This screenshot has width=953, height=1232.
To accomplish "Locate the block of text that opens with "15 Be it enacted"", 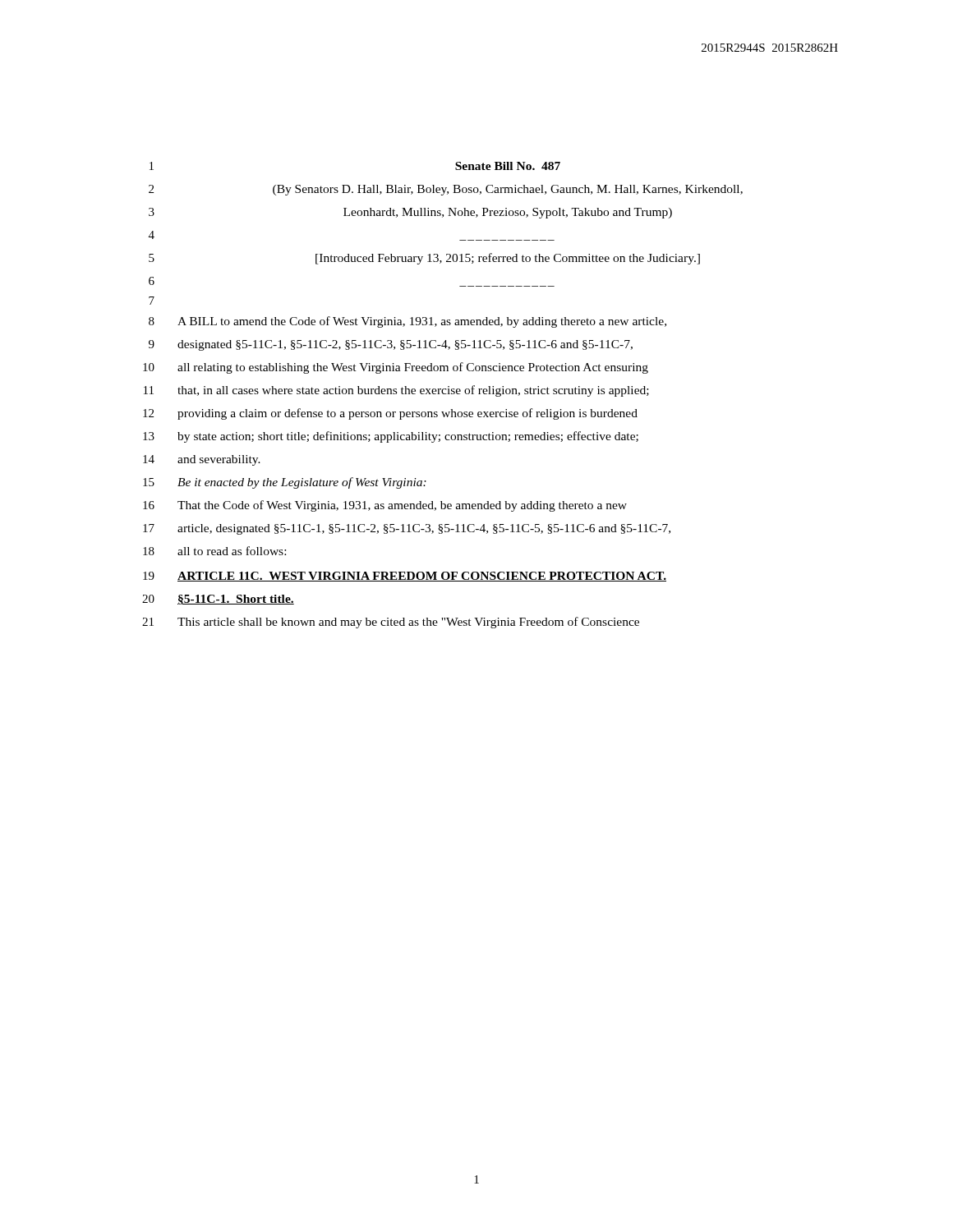I will pos(285,483).
